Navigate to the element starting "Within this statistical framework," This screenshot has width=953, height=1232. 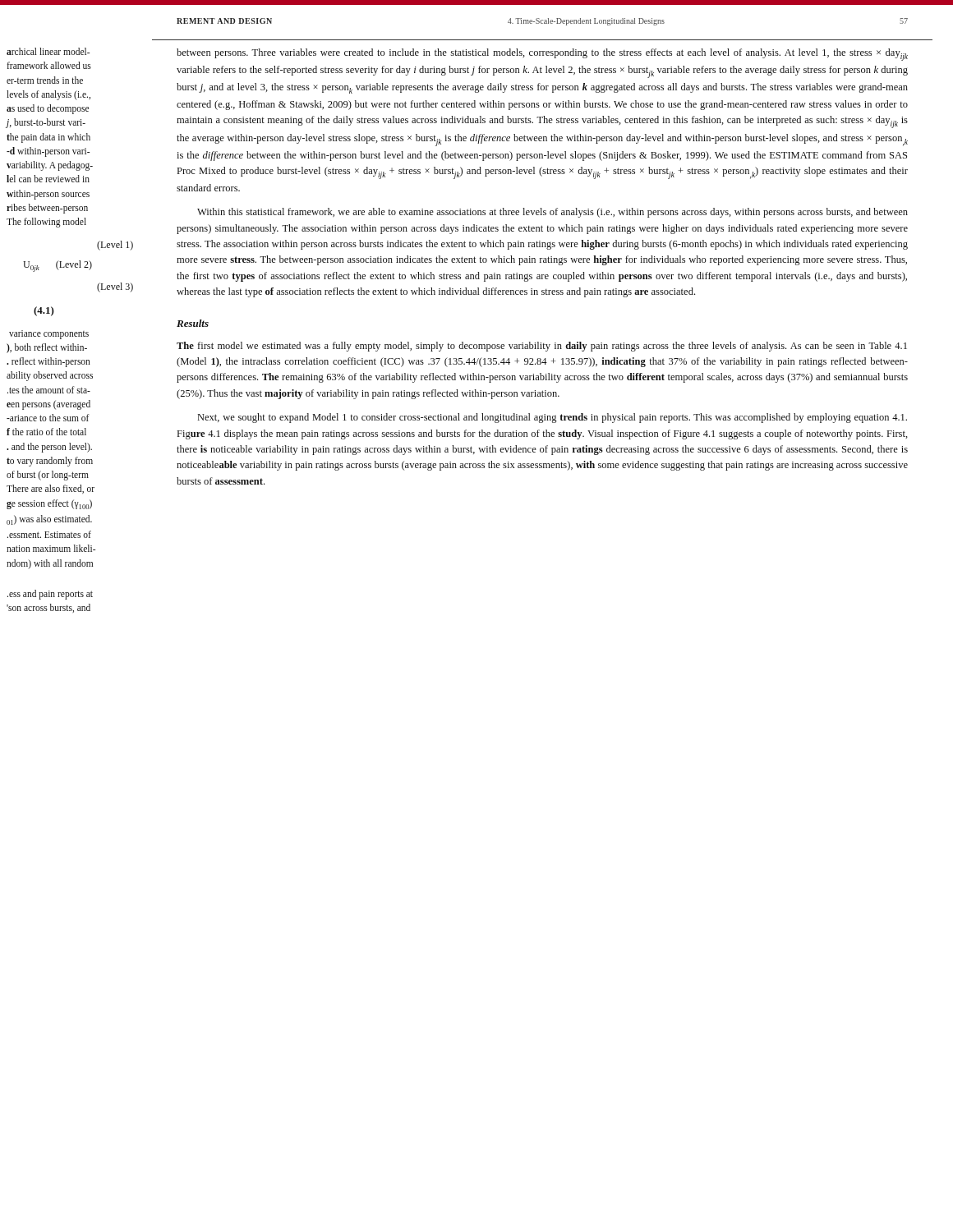click(542, 252)
